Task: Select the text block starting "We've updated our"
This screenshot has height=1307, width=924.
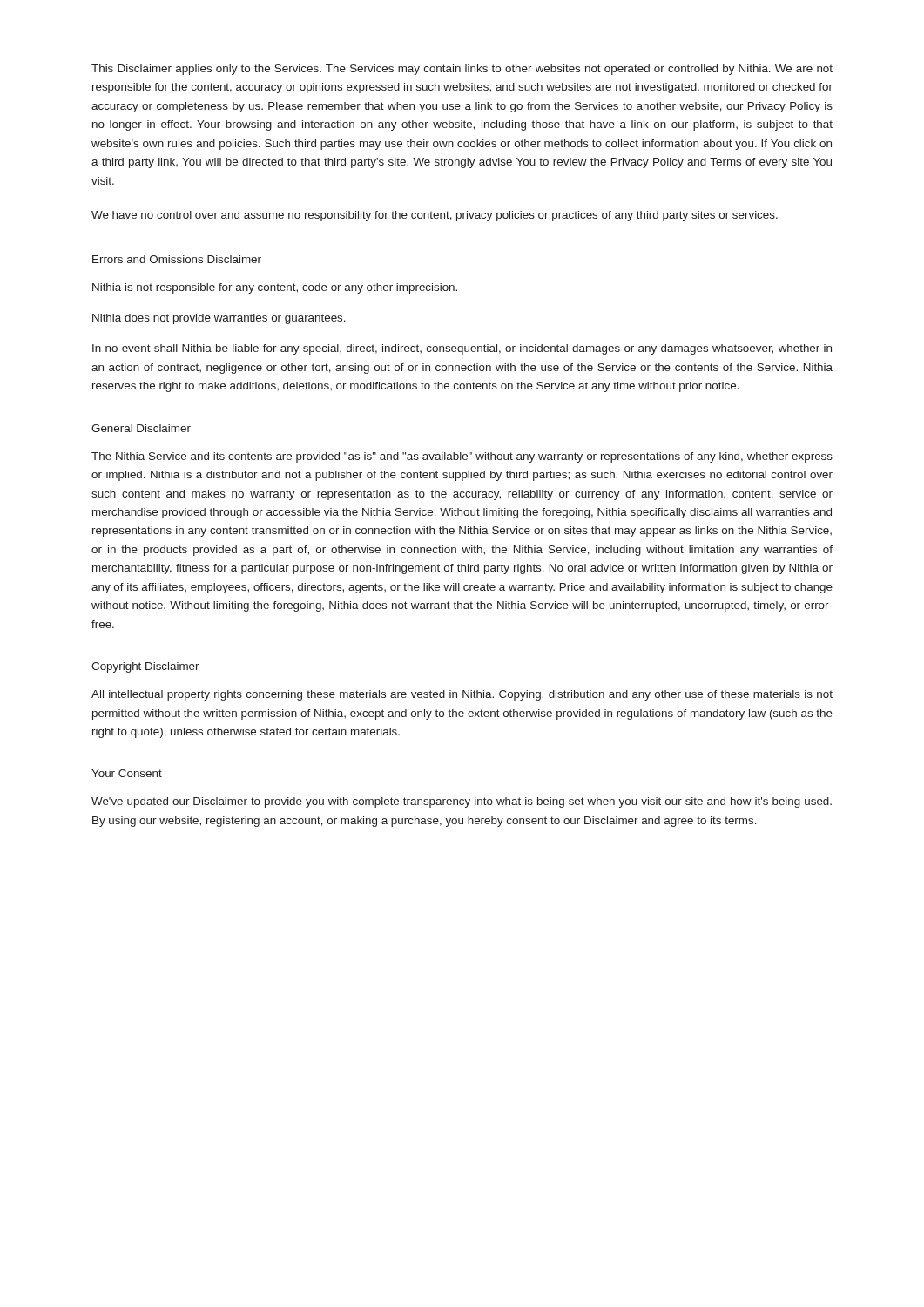Action: click(x=462, y=811)
